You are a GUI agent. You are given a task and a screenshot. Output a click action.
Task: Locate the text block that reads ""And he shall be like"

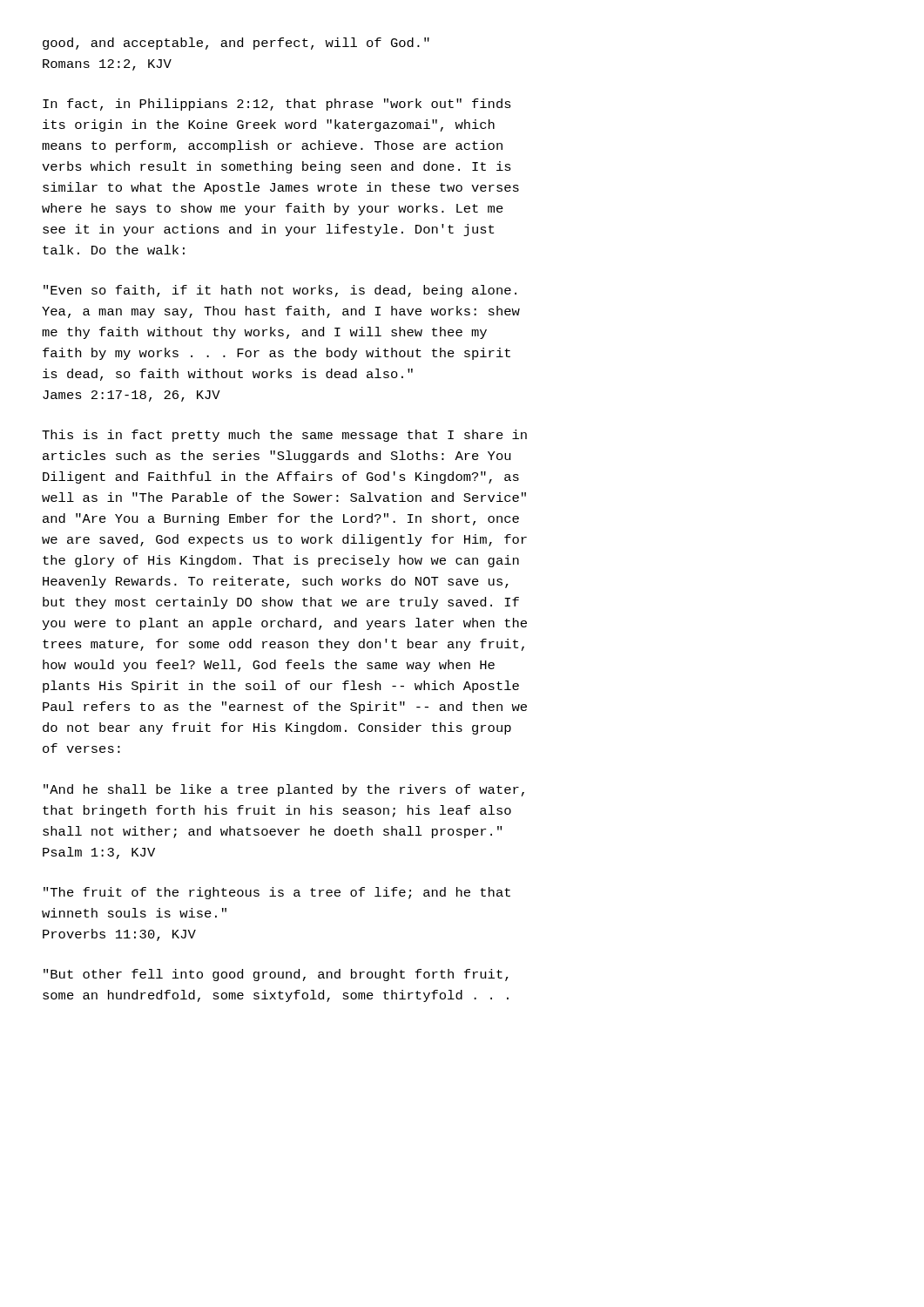pos(285,821)
